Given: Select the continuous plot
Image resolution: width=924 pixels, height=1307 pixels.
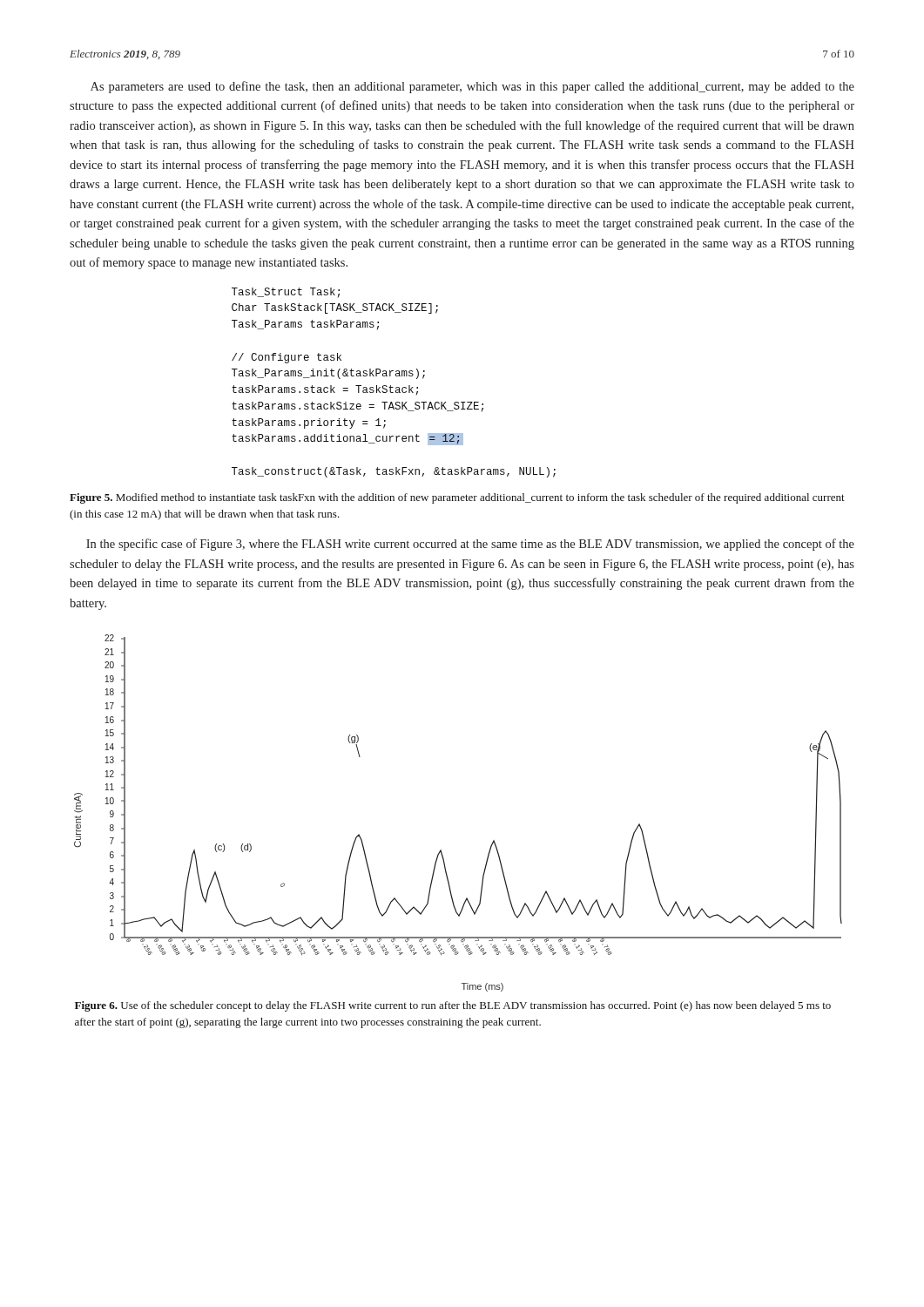Looking at the screenshot, I should click(x=462, y=811).
